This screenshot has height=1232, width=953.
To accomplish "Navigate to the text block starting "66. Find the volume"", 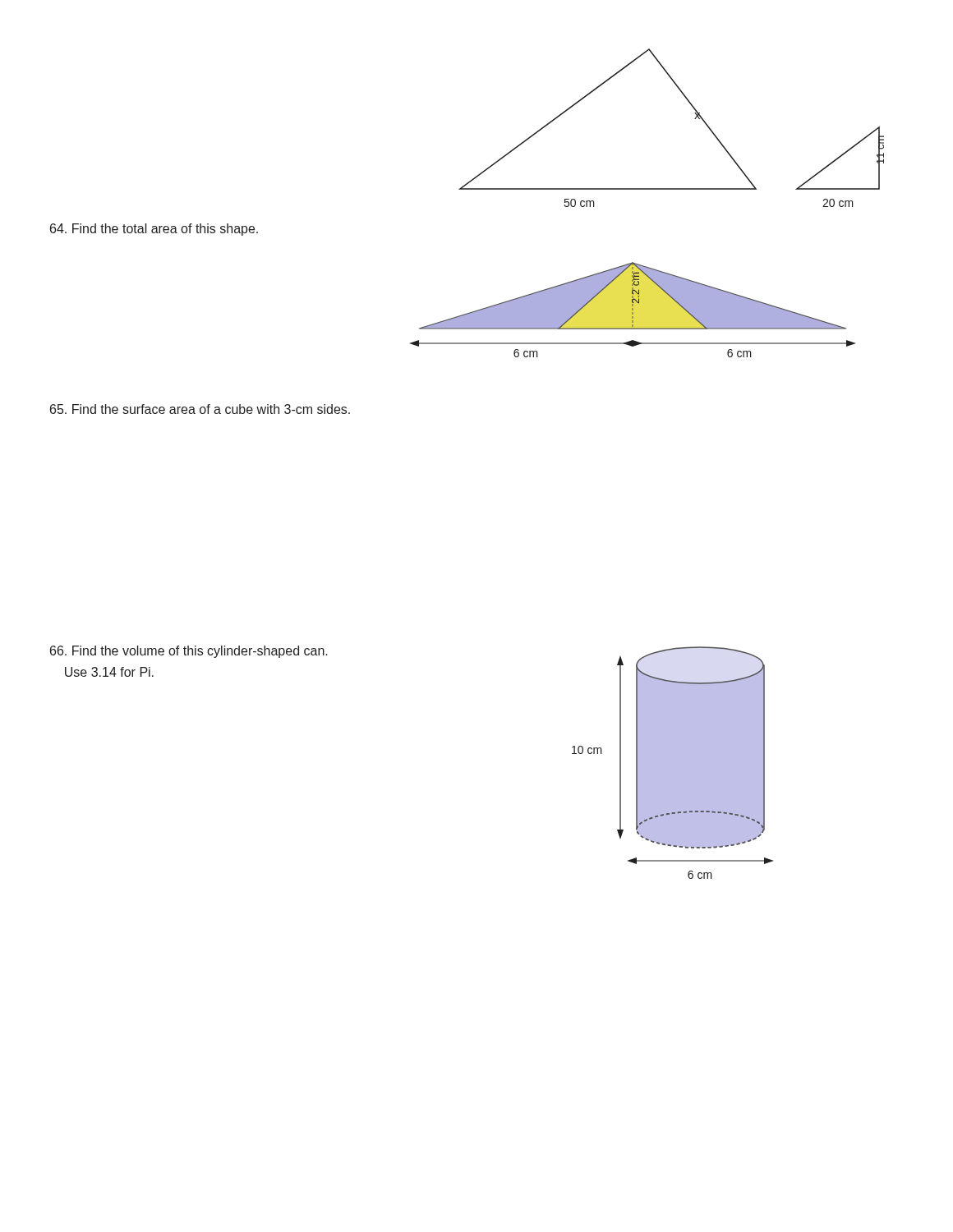I will click(x=189, y=661).
